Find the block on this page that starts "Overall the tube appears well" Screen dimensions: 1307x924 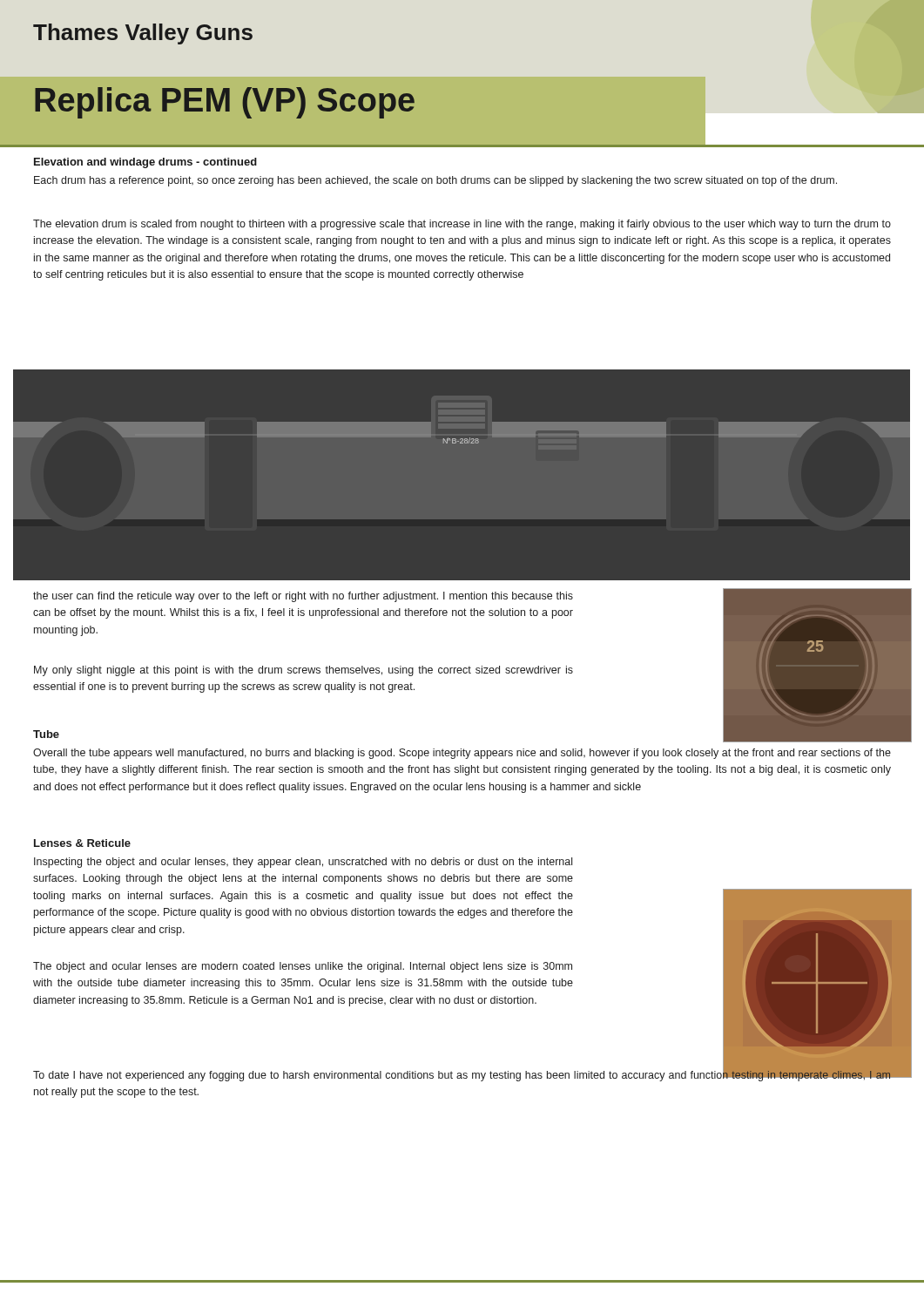(462, 770)
